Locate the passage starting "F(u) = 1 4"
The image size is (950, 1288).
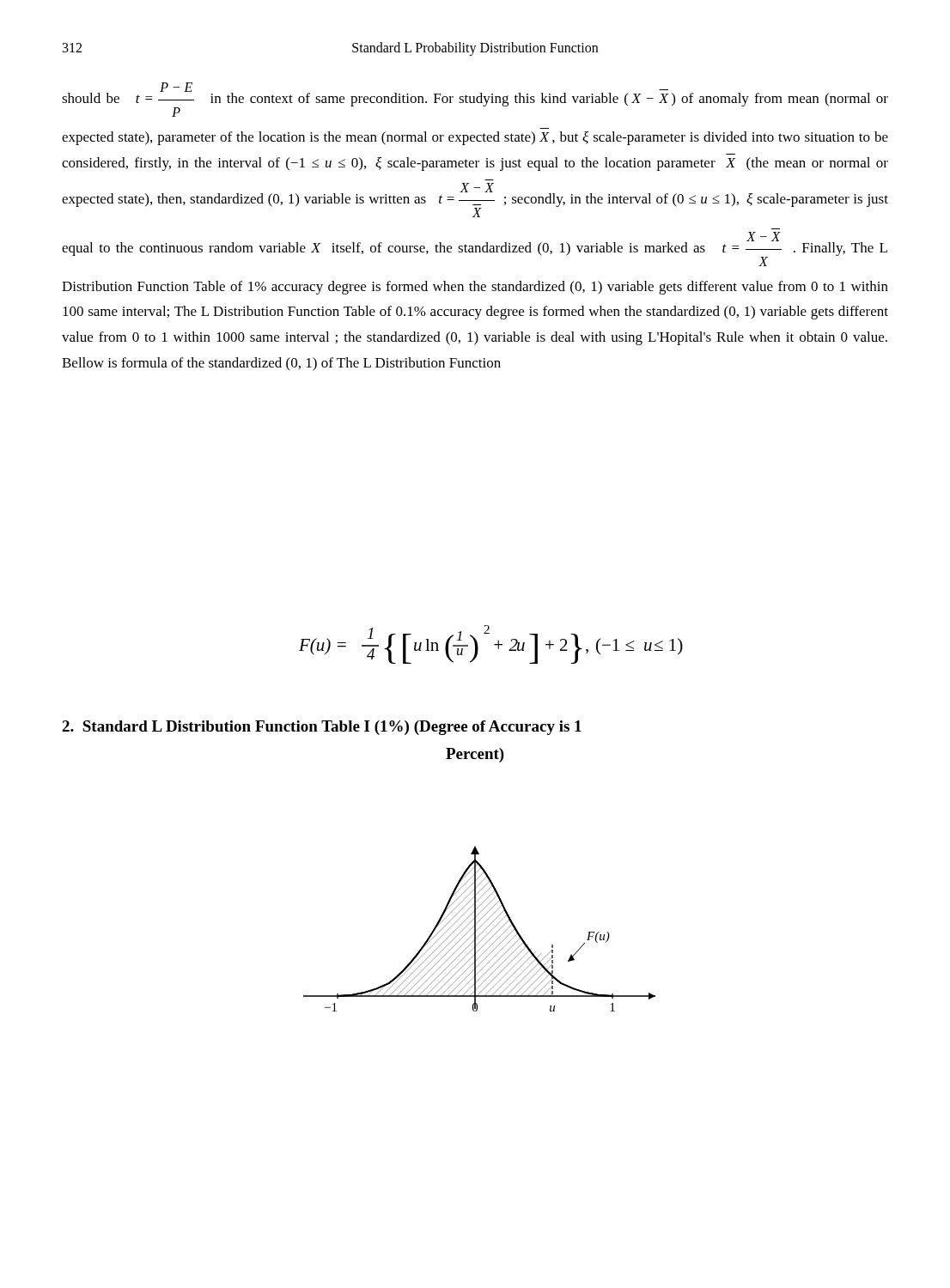475,644
